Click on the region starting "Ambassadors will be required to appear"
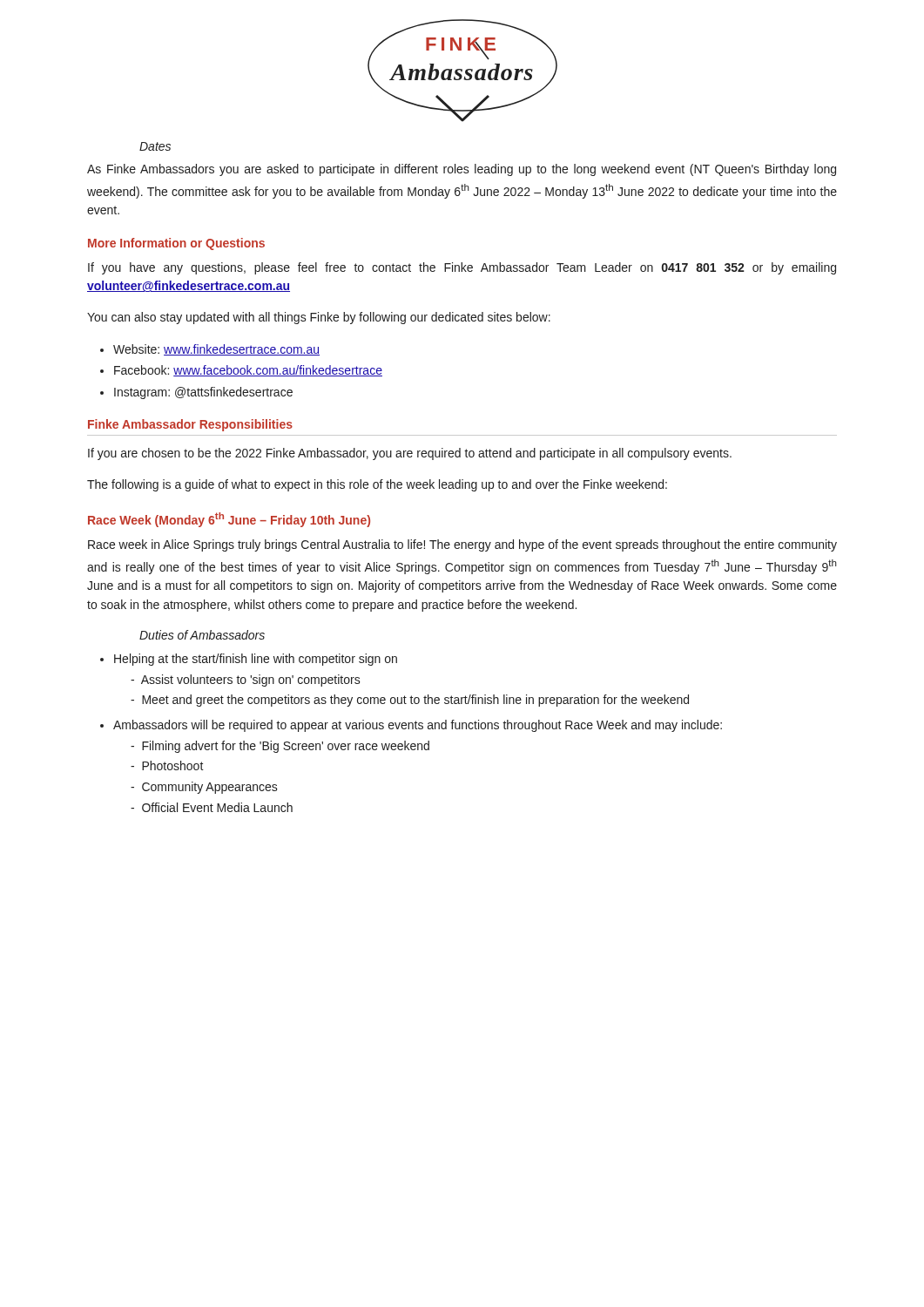Screen dimensions: 1307x924 coord(418,726)
